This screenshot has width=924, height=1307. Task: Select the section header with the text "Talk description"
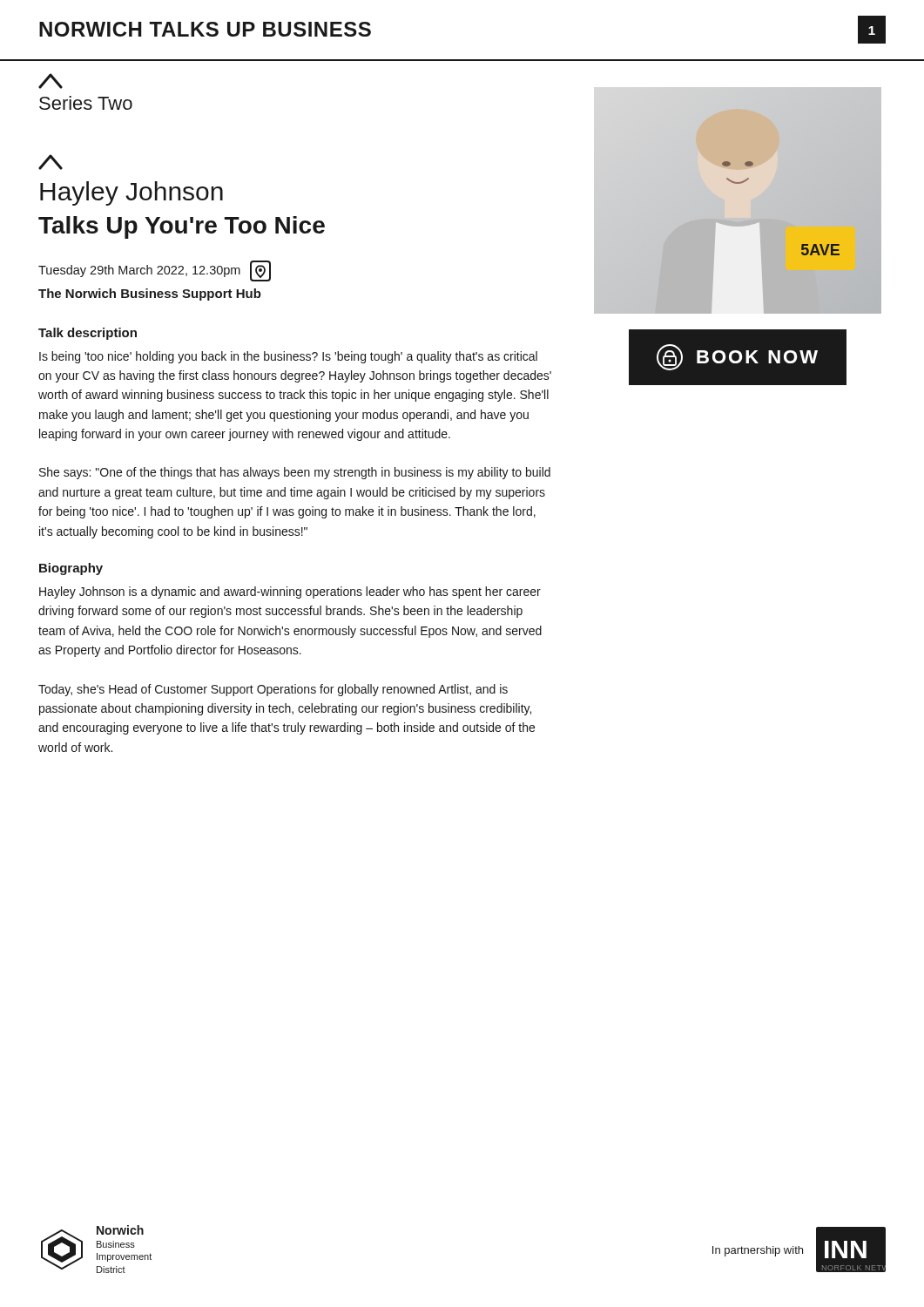tap(88, 332)
